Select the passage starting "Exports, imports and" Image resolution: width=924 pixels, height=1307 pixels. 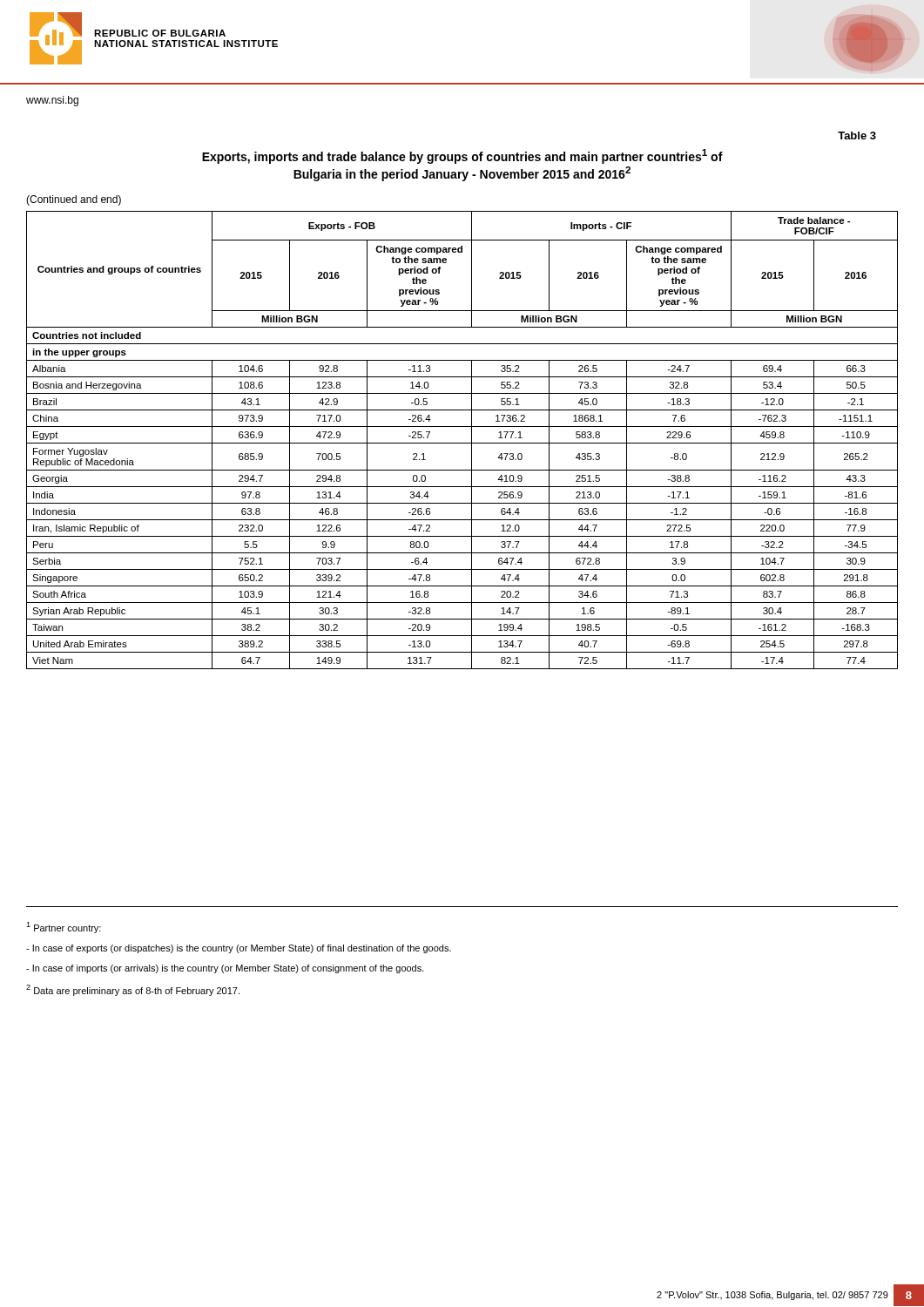462,164
